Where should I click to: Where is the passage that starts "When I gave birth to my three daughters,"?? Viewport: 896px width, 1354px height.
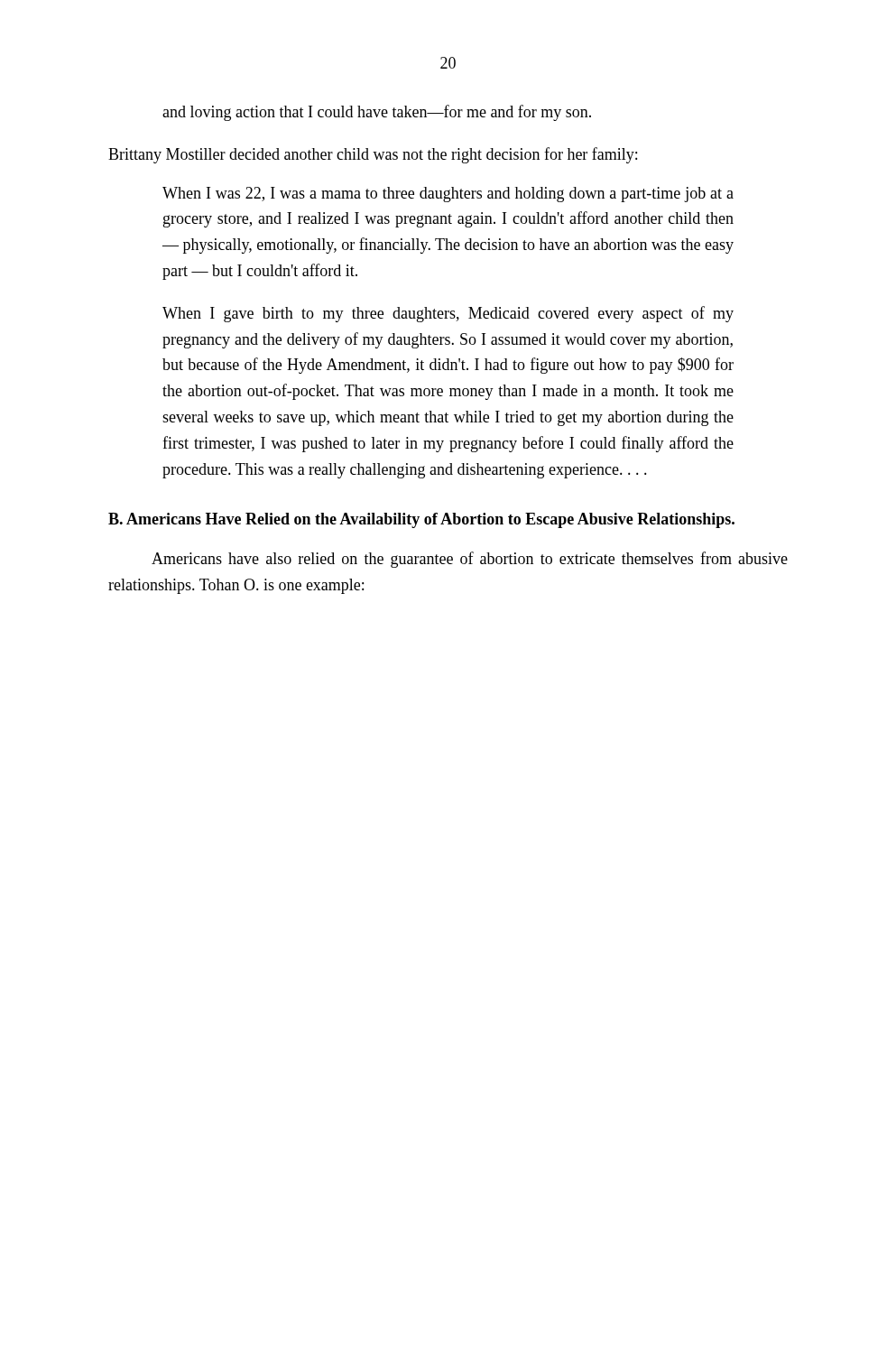coord(448,391)
